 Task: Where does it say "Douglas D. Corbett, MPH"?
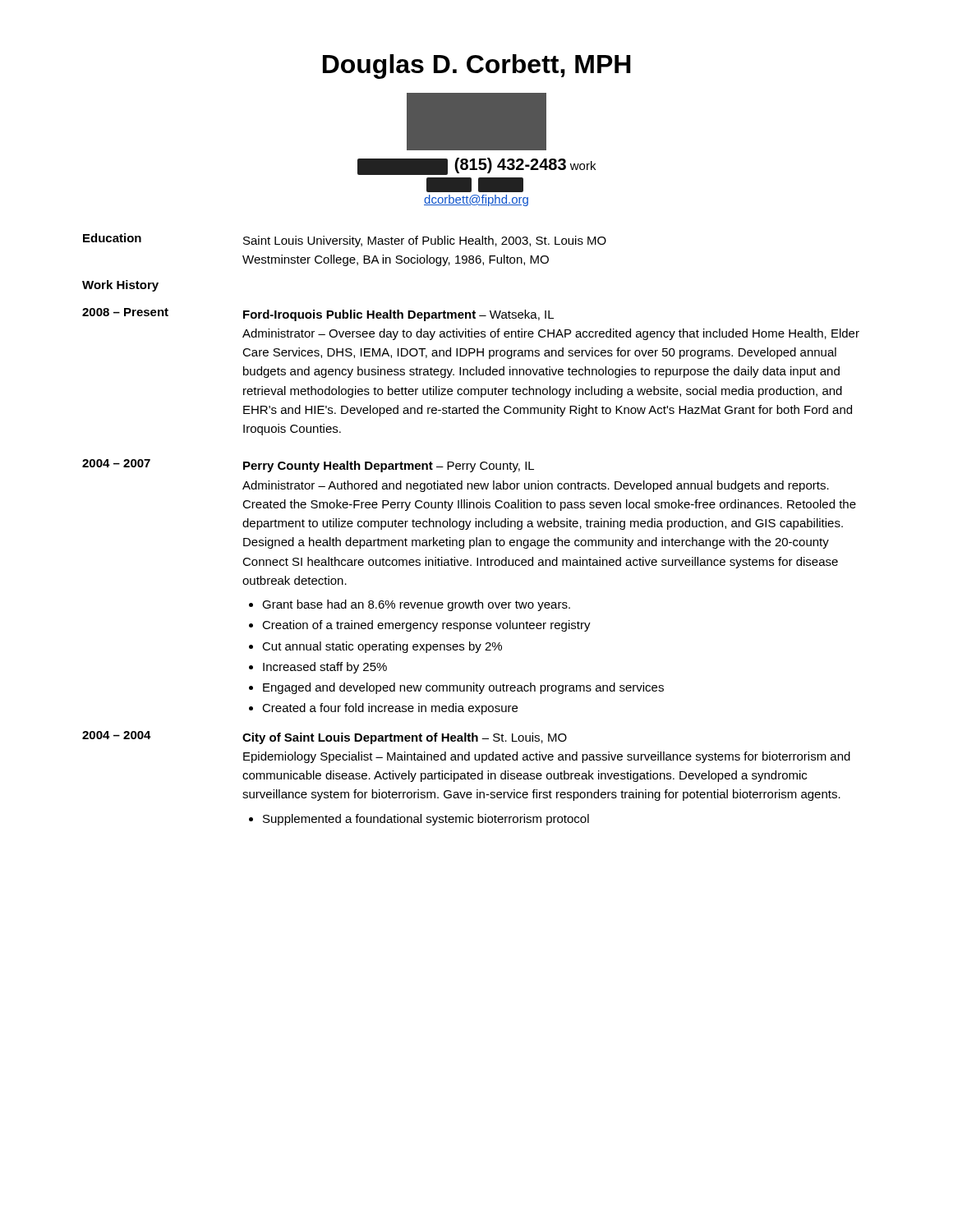(x=476, y=64)
